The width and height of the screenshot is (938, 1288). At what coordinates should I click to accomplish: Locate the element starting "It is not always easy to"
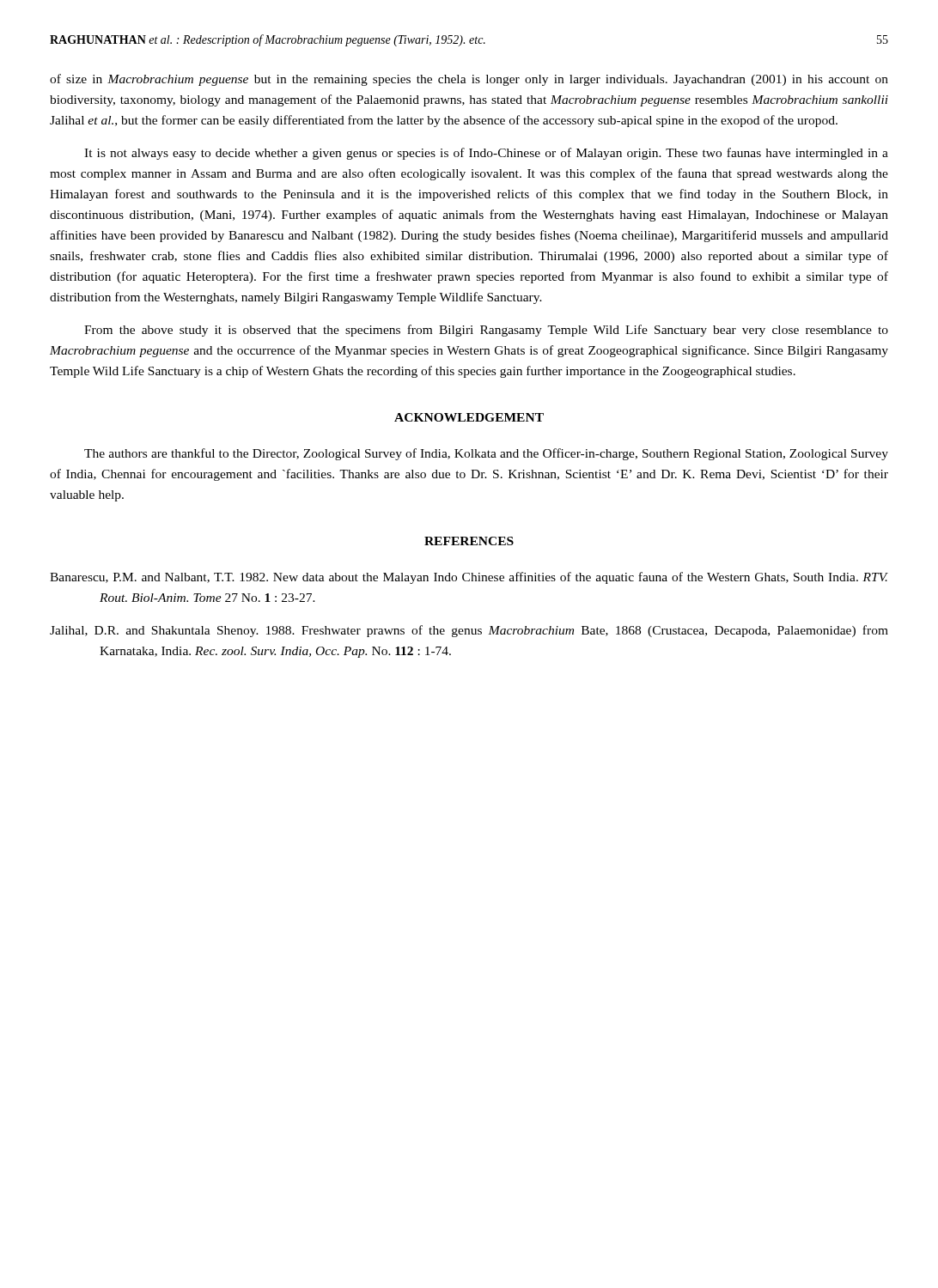click(x=469, y=225)
